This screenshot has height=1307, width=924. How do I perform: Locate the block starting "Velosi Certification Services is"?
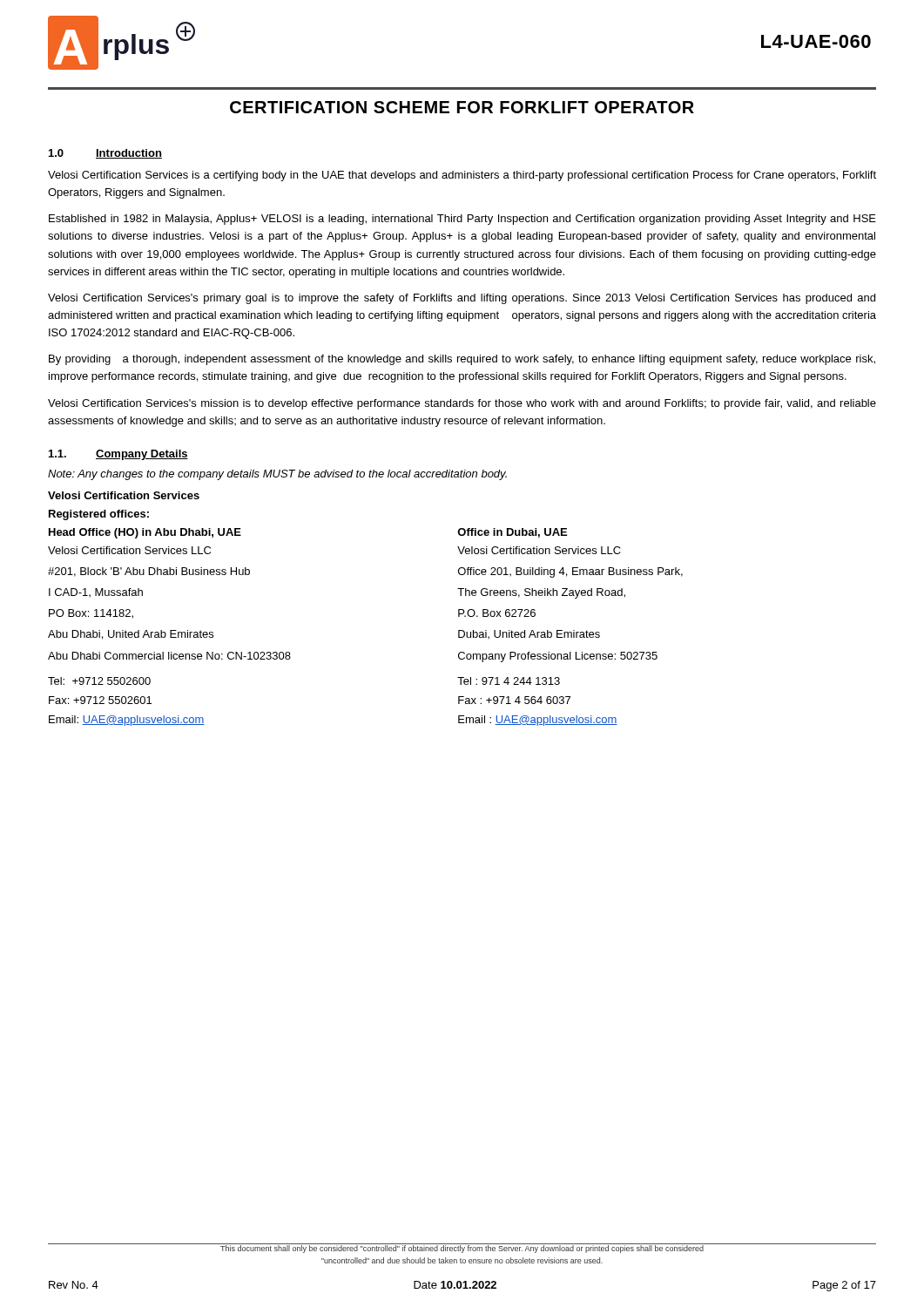tap(462, 184)
